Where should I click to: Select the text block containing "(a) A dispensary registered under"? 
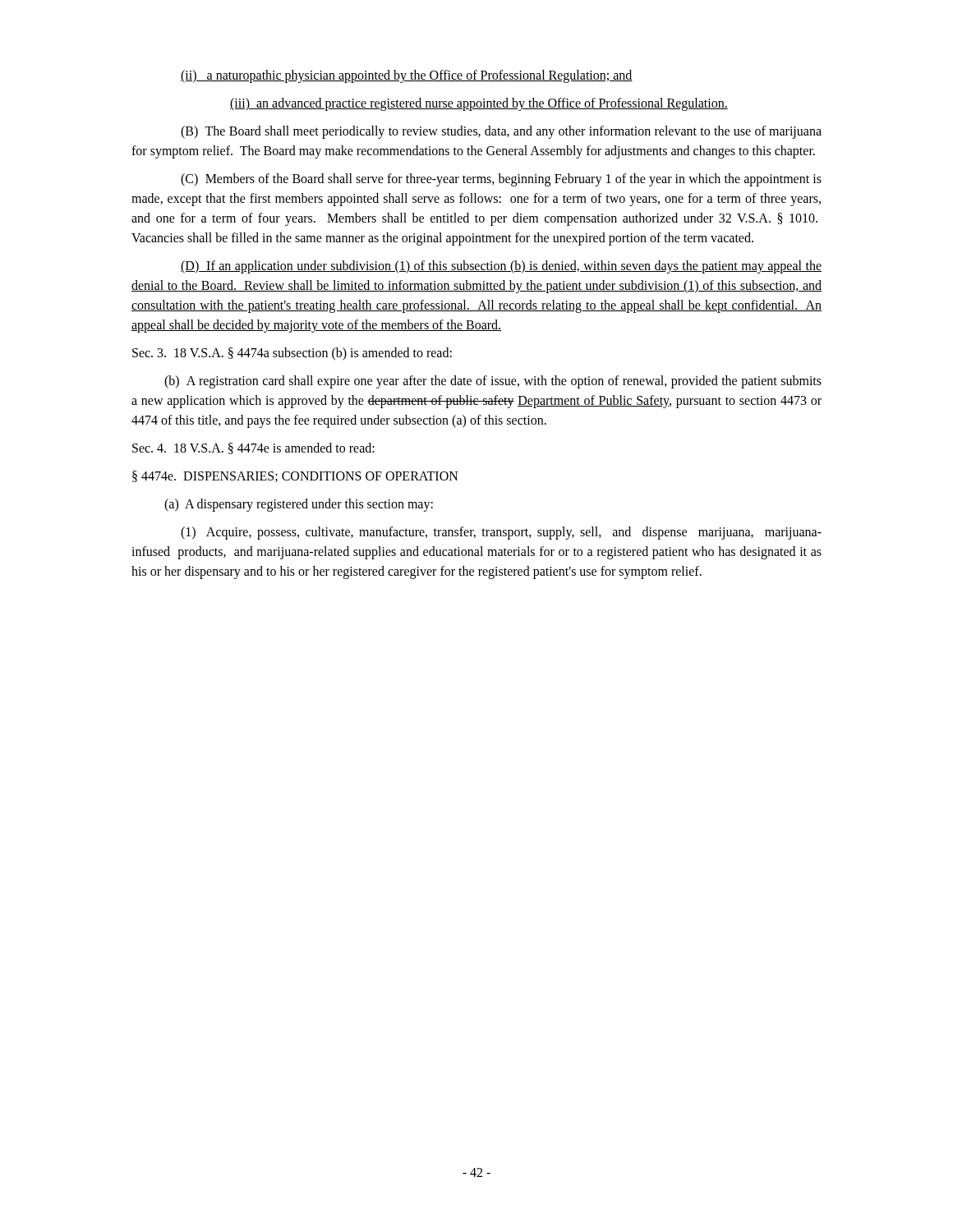(x=299, y=504)
